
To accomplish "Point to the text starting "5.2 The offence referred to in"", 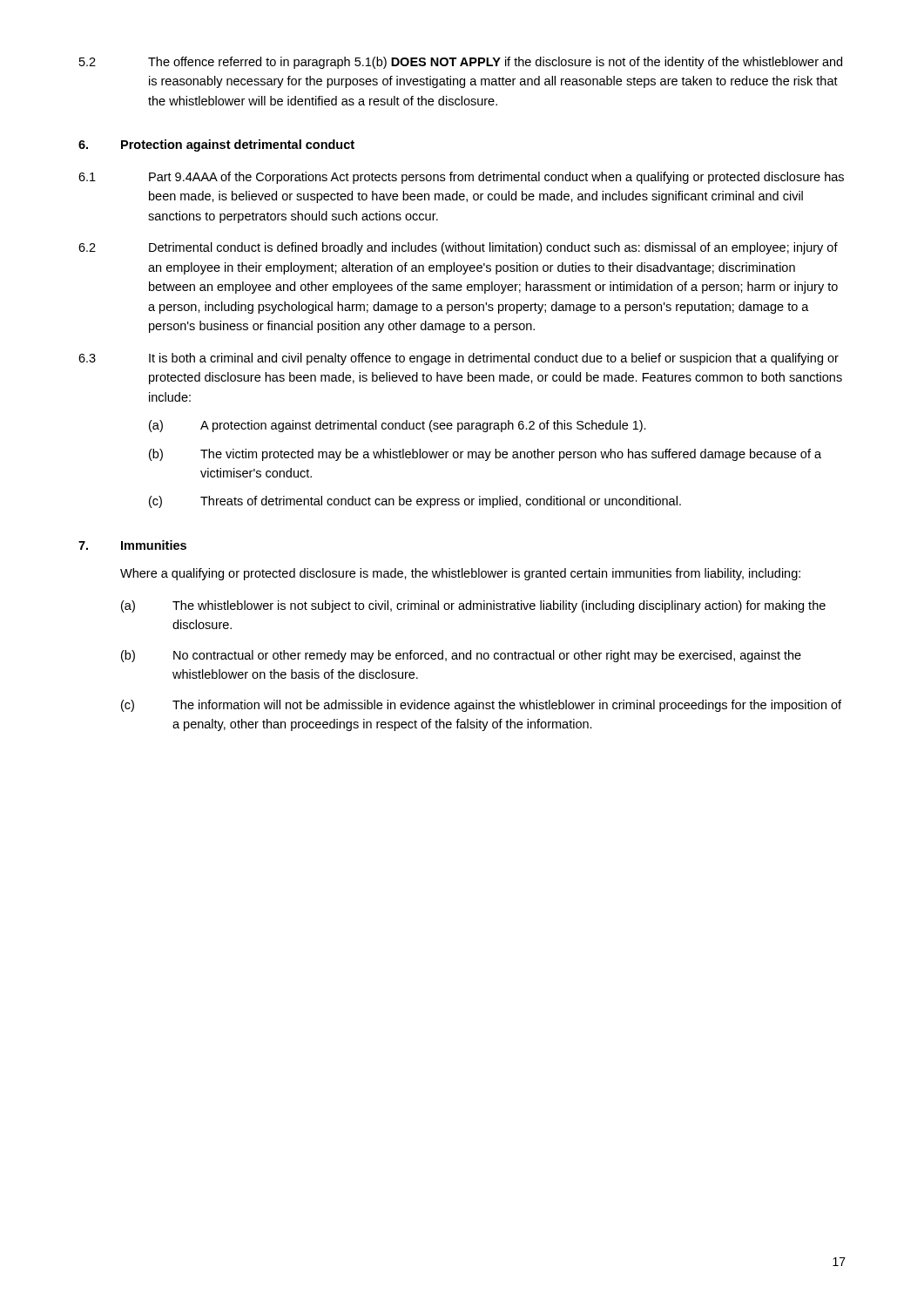I will (462, 82).
